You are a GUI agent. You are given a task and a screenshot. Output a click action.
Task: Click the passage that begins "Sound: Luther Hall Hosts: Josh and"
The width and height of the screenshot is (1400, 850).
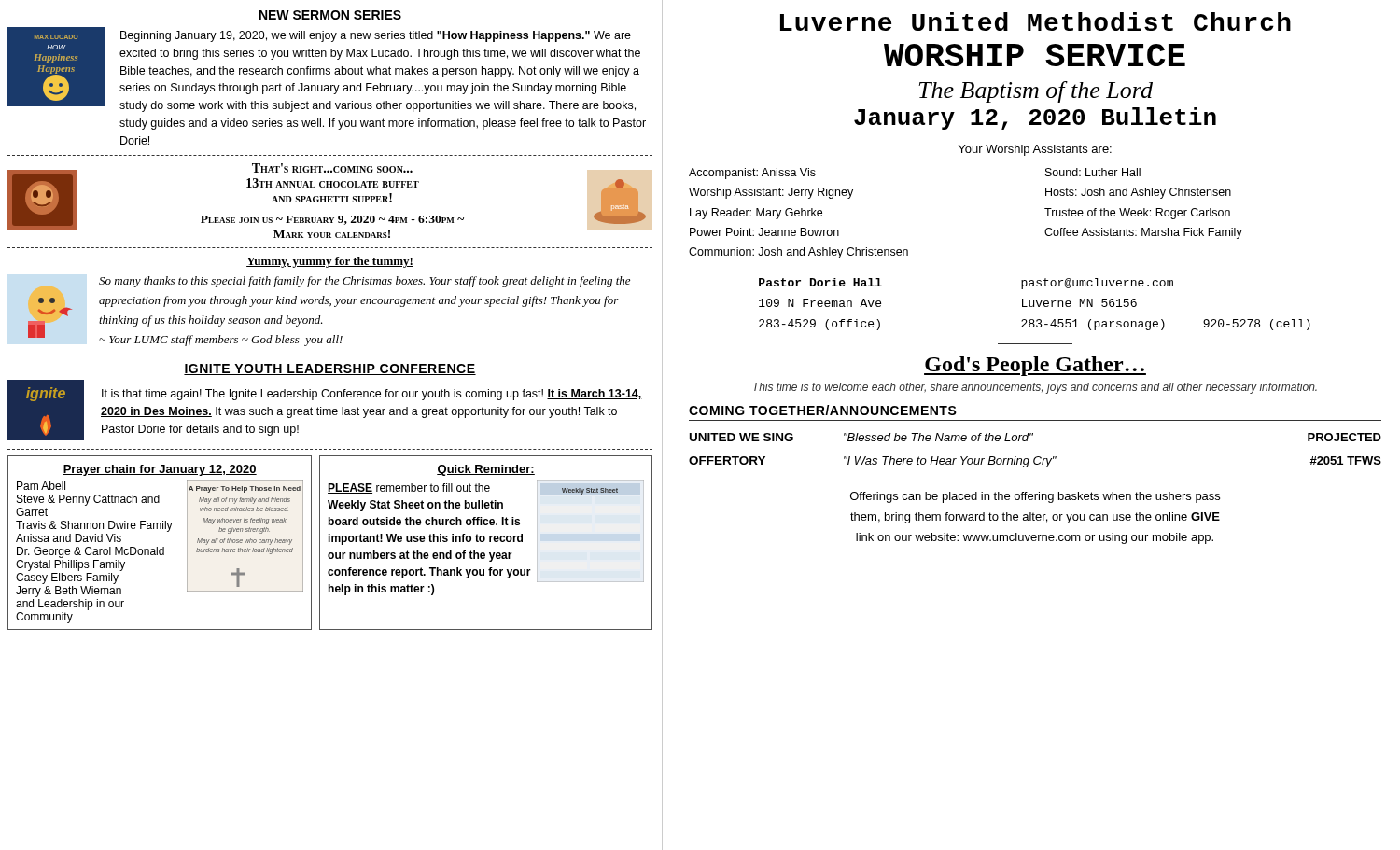pos(1143,202)
